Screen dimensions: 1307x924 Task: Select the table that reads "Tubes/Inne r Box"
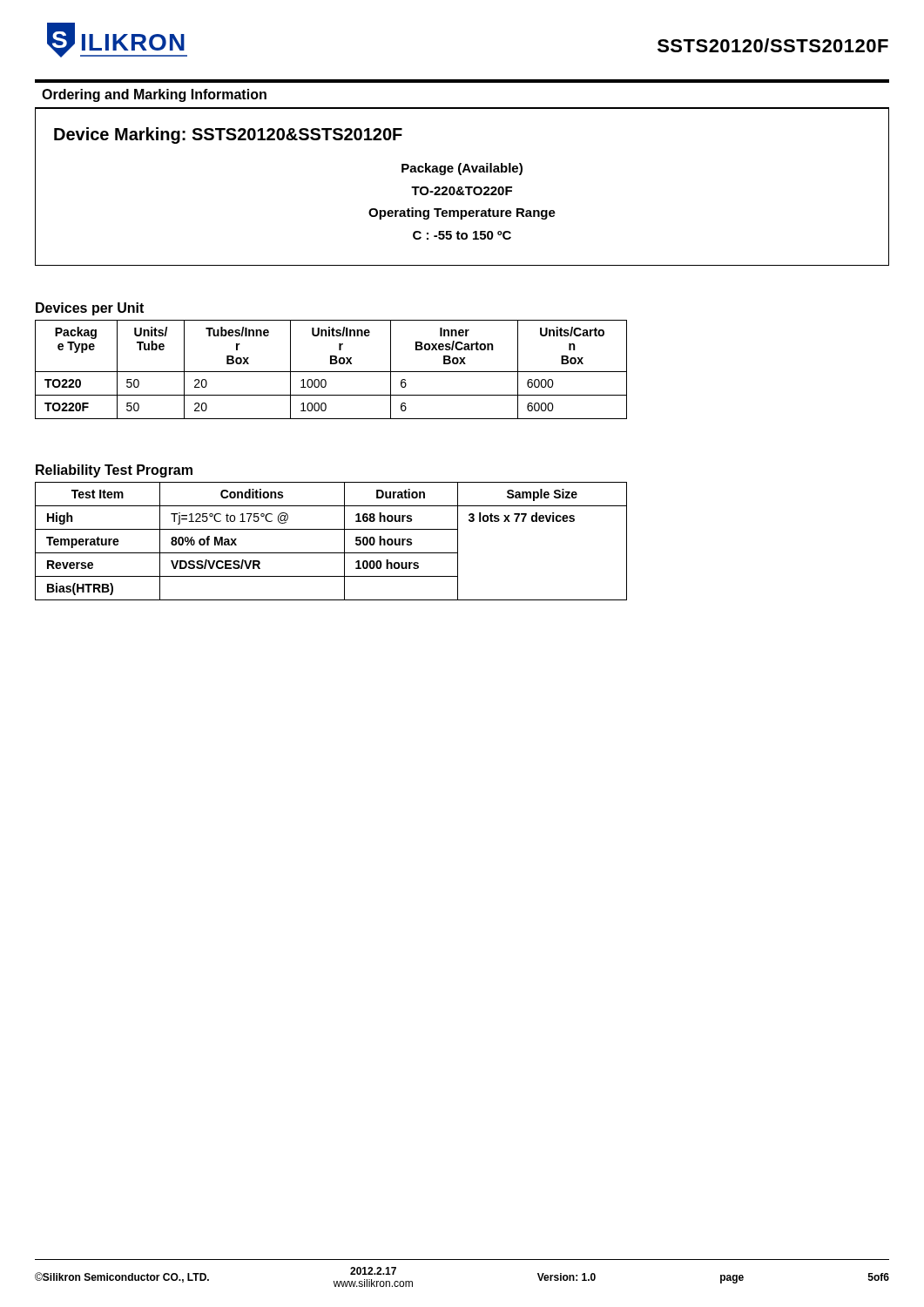(462, 369)
